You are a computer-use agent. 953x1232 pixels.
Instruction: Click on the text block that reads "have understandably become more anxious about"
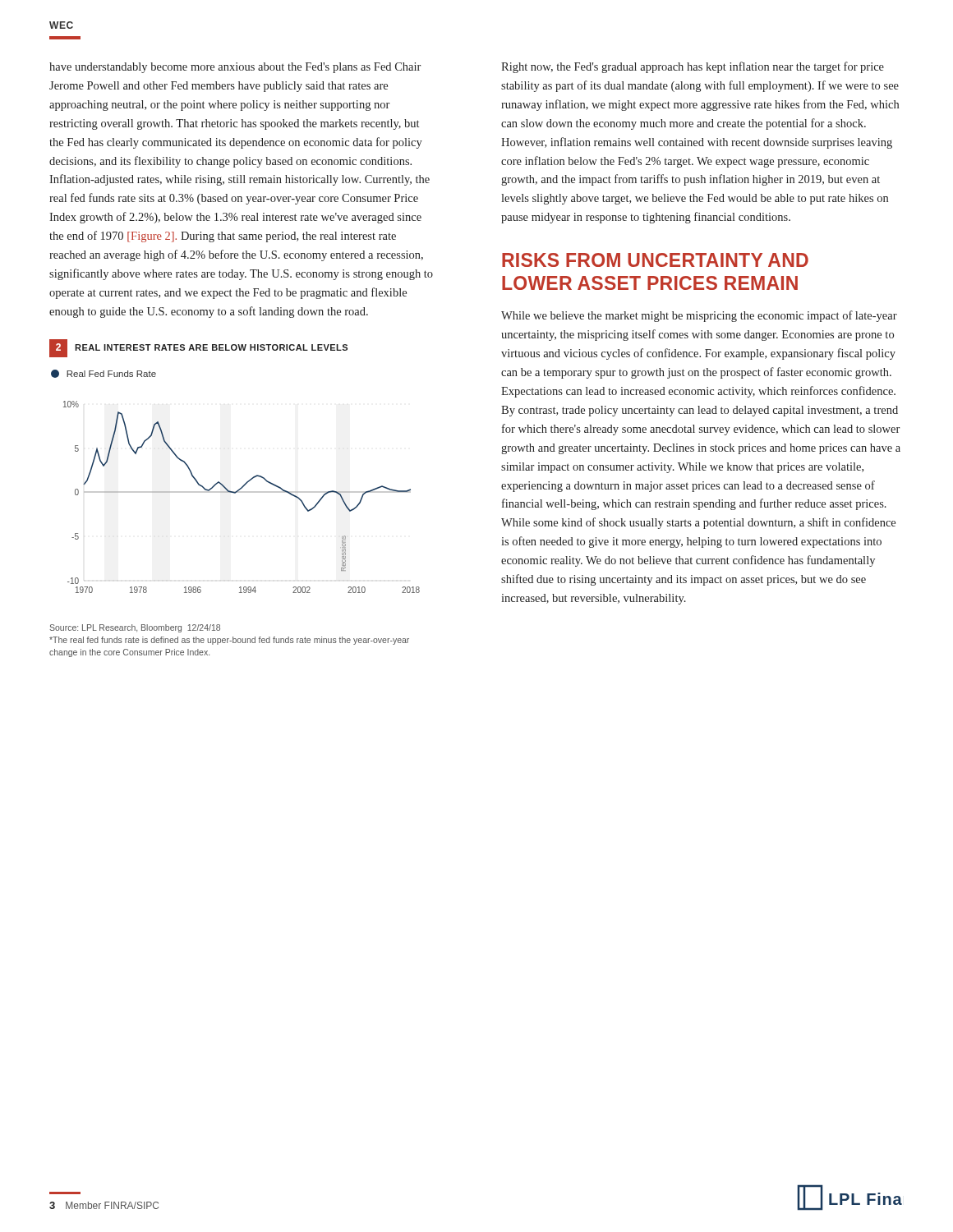click(241, 189)
